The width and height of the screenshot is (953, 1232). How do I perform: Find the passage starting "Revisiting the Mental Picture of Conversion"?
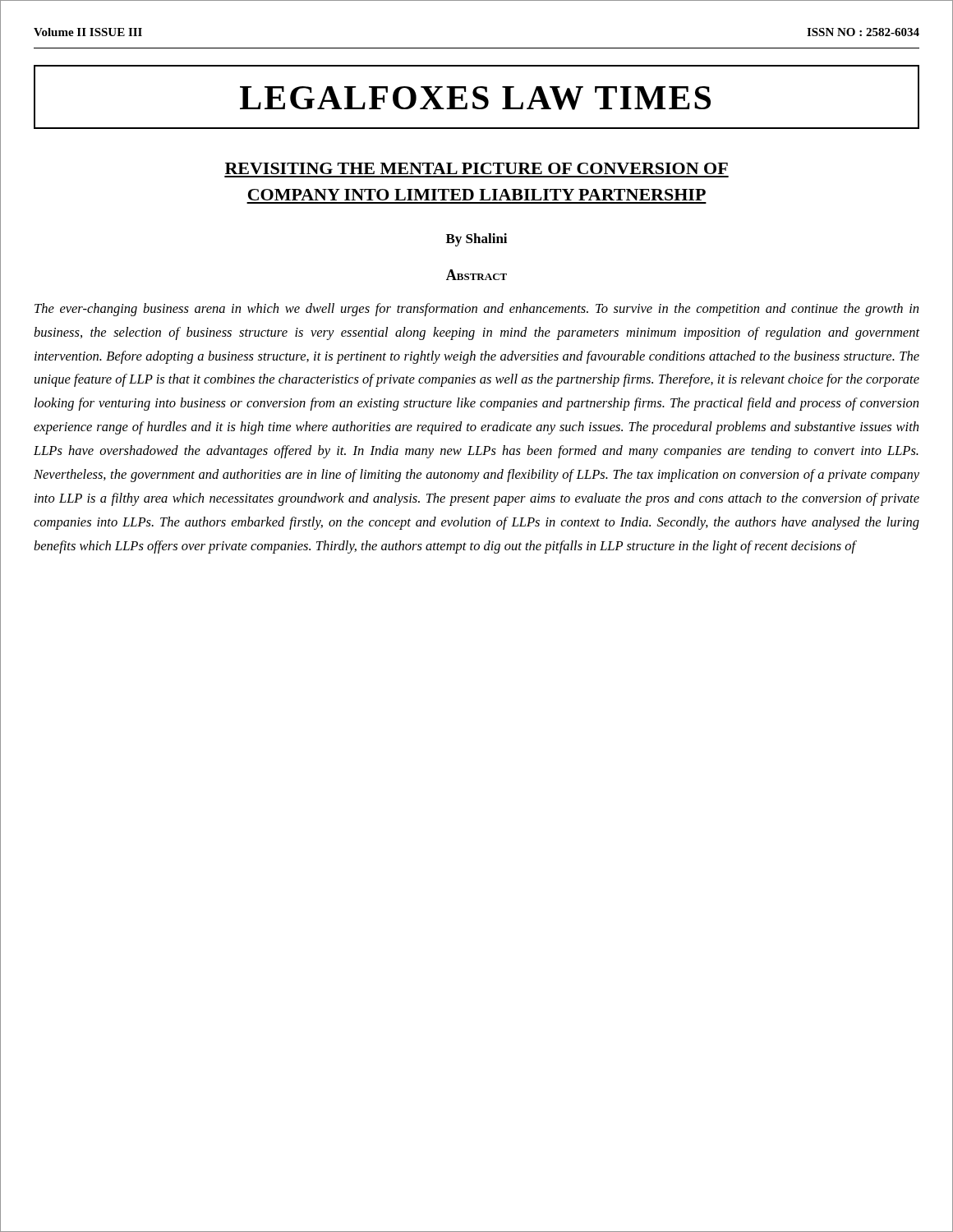point(476,181)
